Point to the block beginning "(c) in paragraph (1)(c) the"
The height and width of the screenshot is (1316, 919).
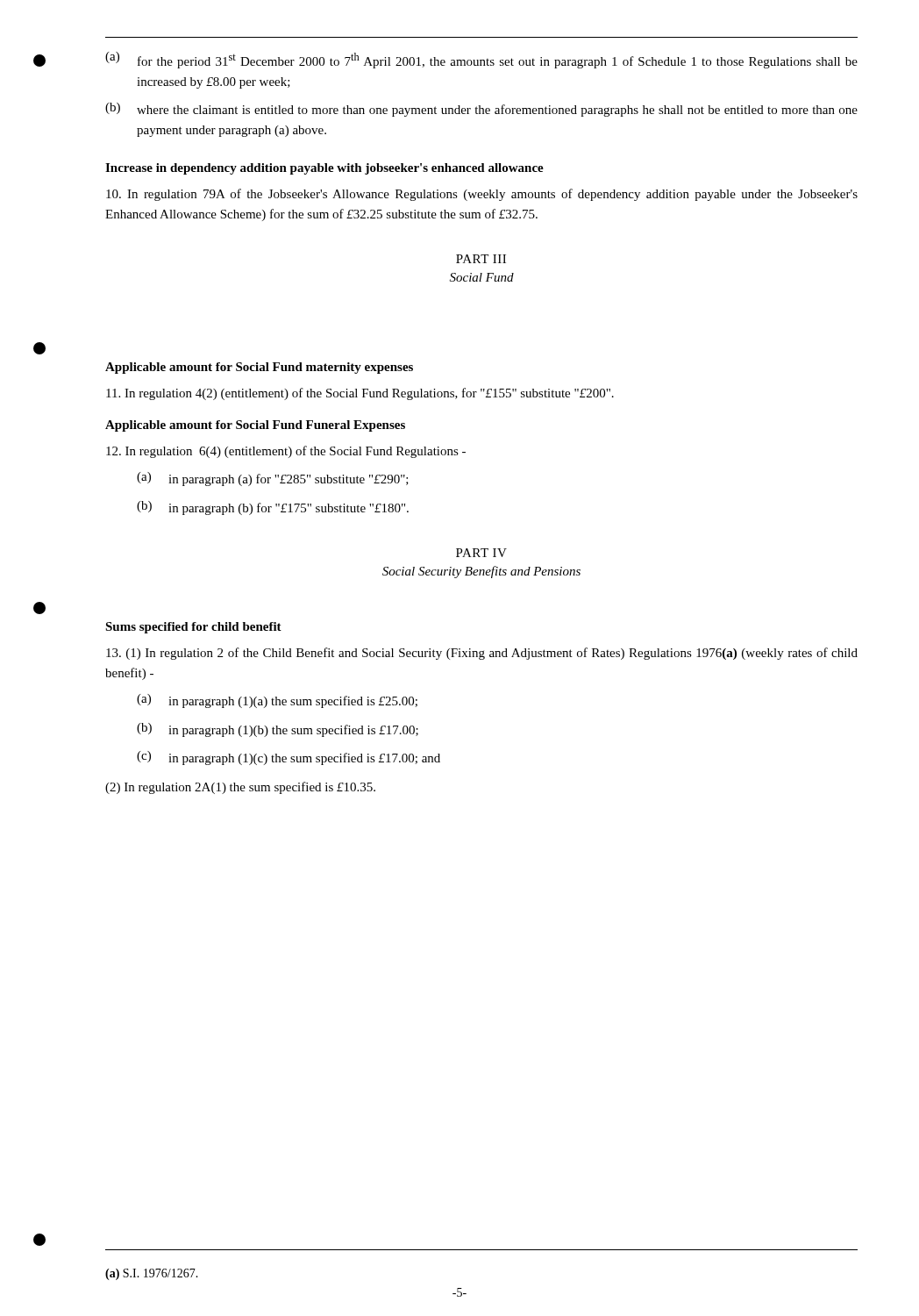click(289, 758)
